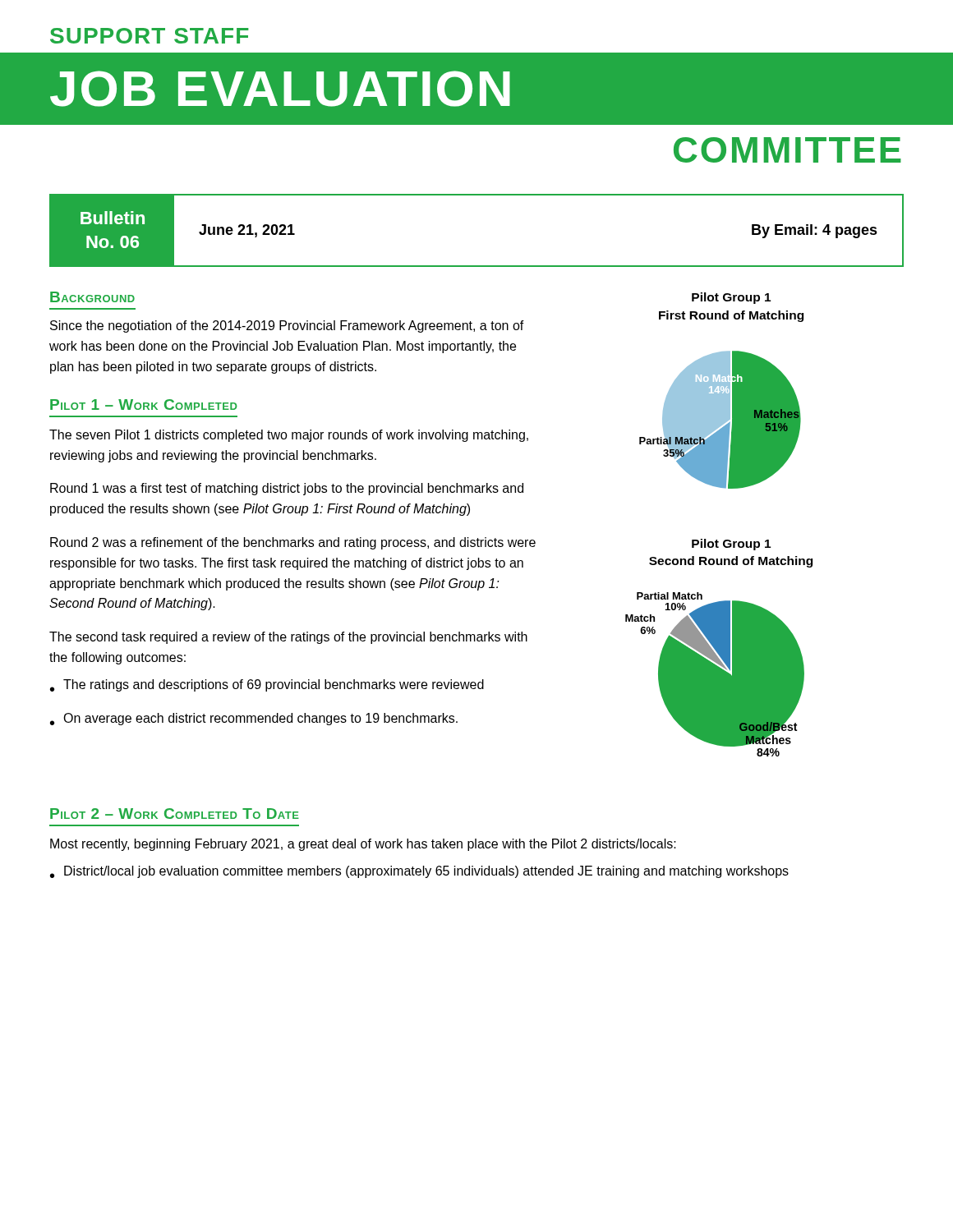Locate the text block starting "Round 1 was a"
The height and width of the screenshot is (1232, 953).
(296, 500)
